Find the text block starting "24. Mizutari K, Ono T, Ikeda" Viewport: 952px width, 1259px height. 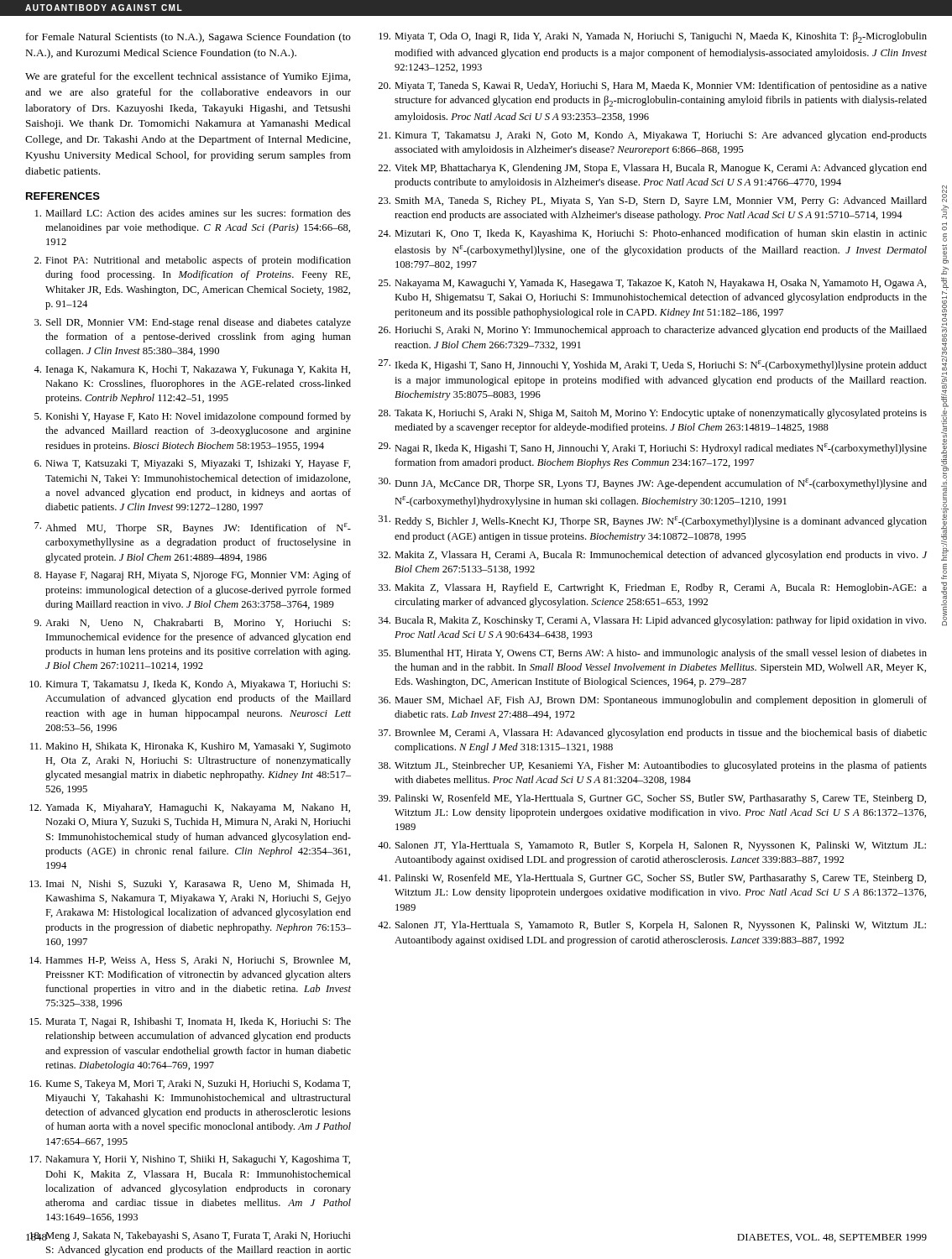(650, 250)
